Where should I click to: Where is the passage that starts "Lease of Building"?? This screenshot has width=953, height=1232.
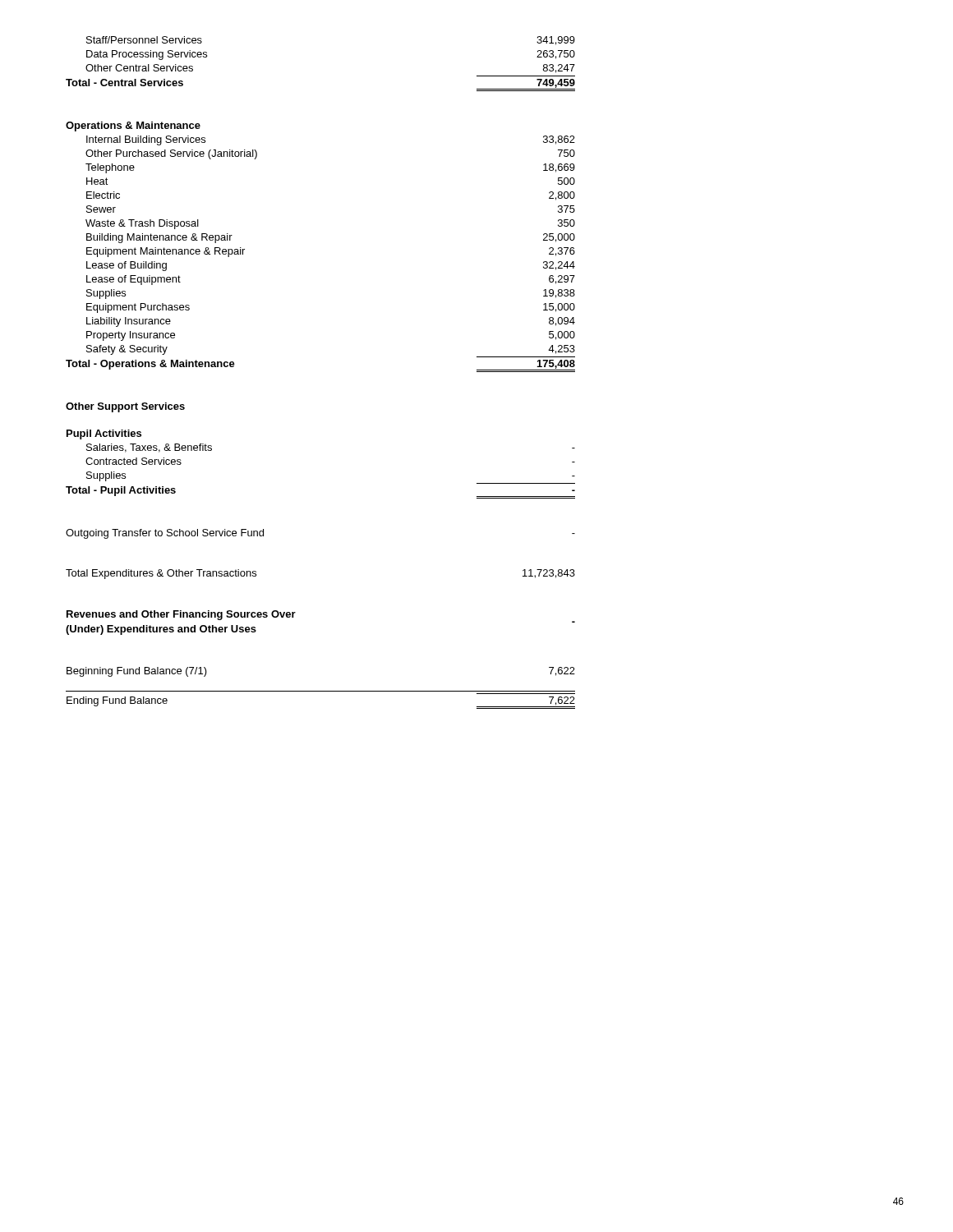[122, 266]
